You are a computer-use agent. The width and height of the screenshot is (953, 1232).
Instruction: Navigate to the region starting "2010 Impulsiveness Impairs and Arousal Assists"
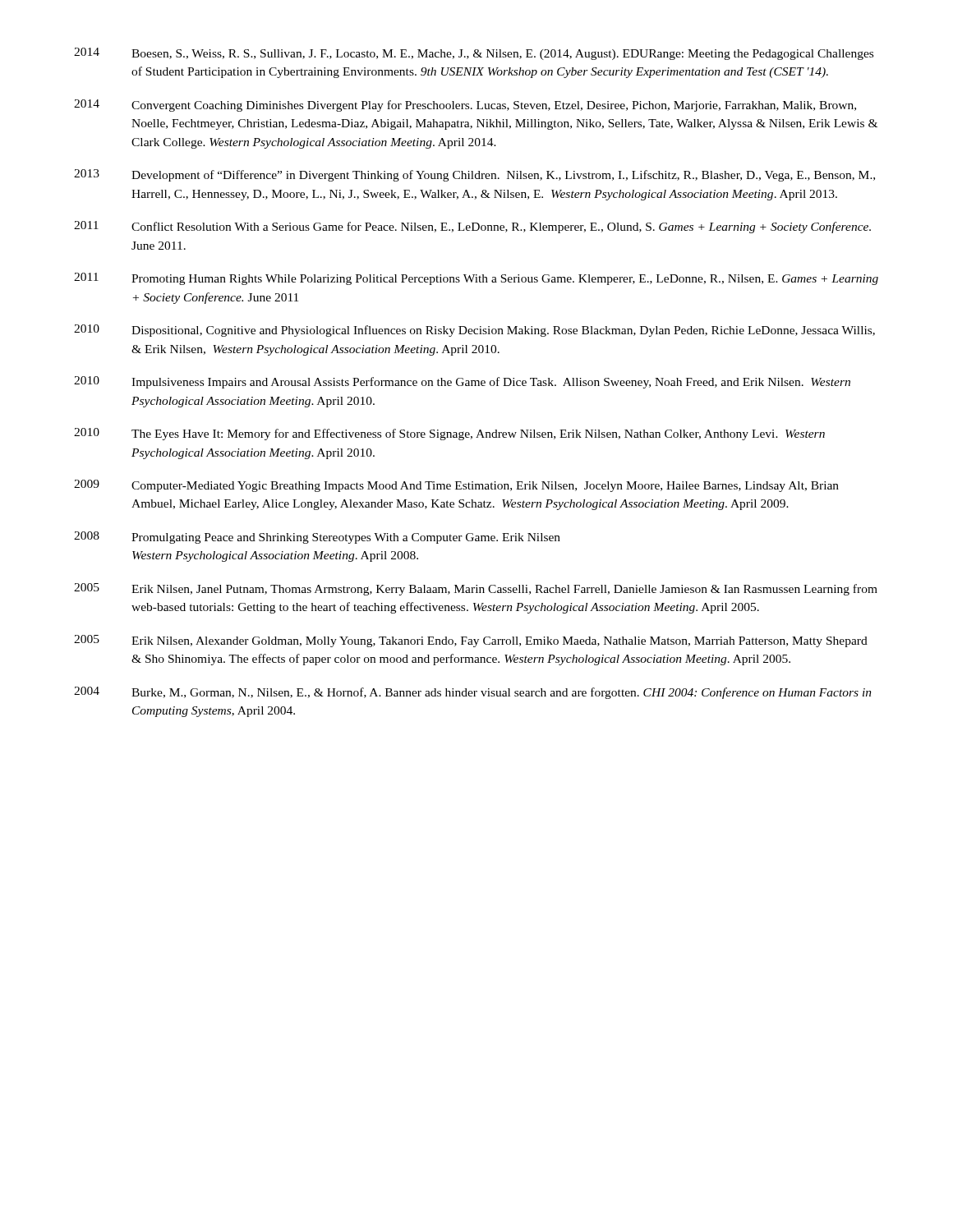pyautogui.click(x=476, y=391)
